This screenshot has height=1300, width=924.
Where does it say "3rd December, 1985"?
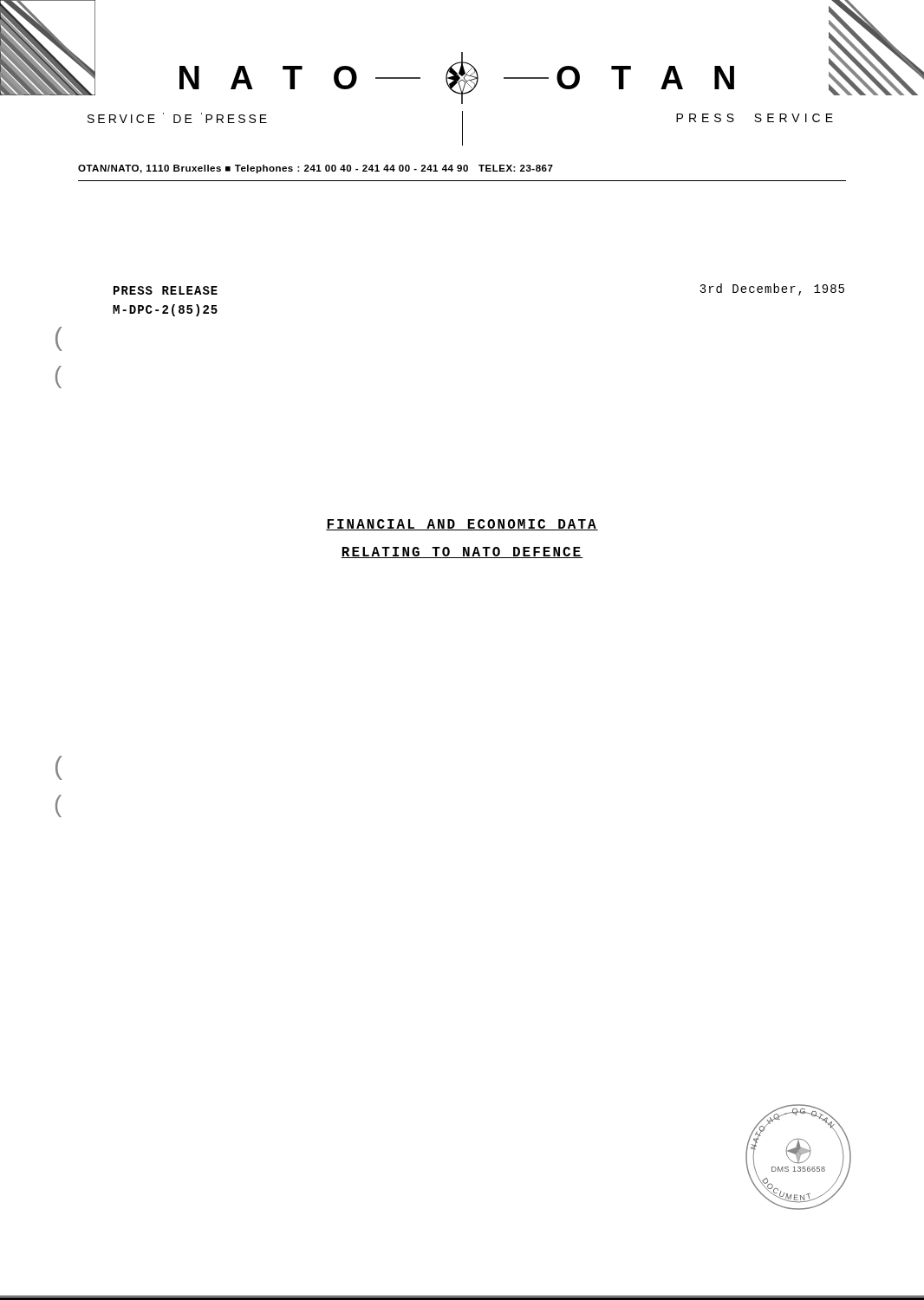coord(773,289)
